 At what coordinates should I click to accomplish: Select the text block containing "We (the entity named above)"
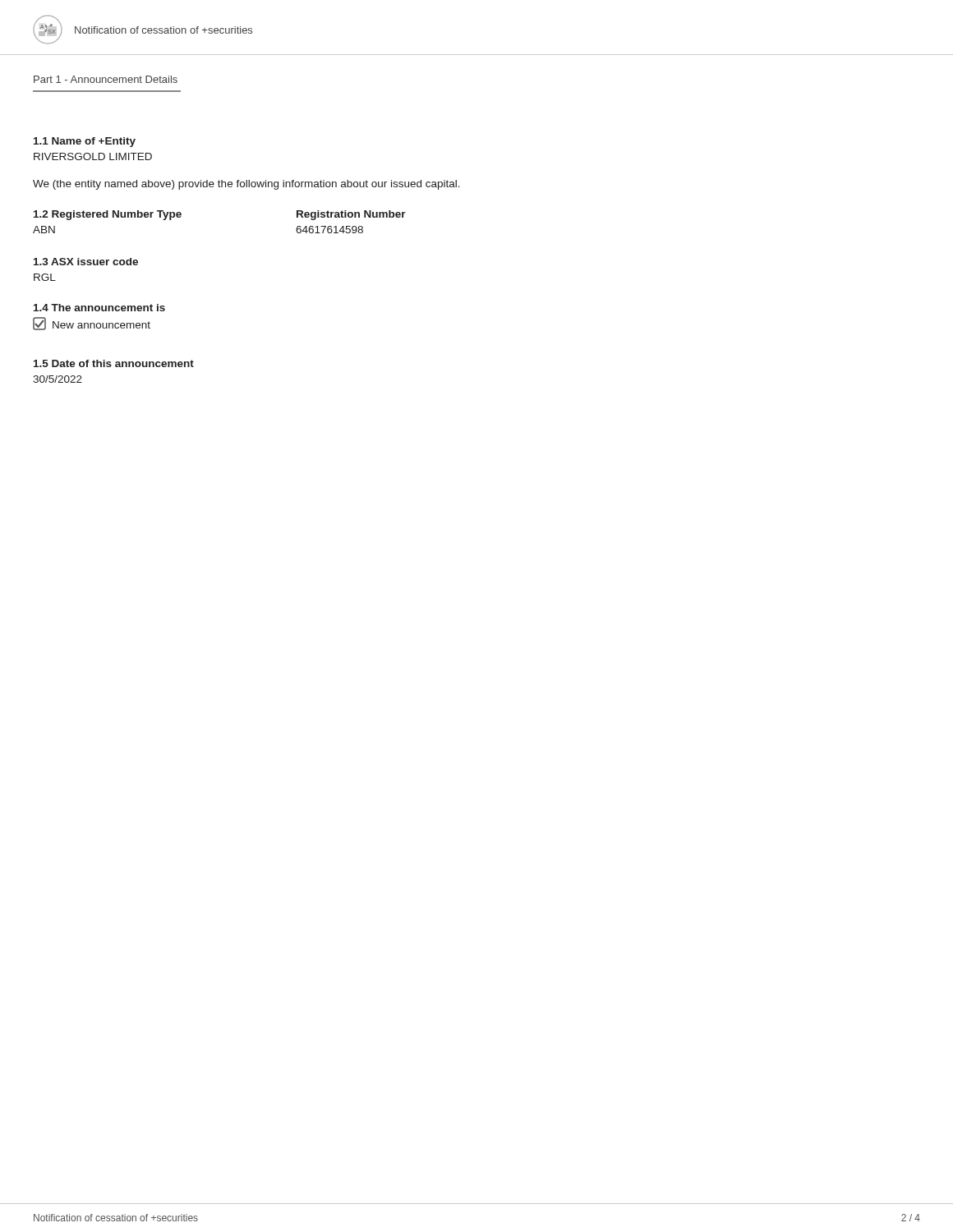[247, 184]
